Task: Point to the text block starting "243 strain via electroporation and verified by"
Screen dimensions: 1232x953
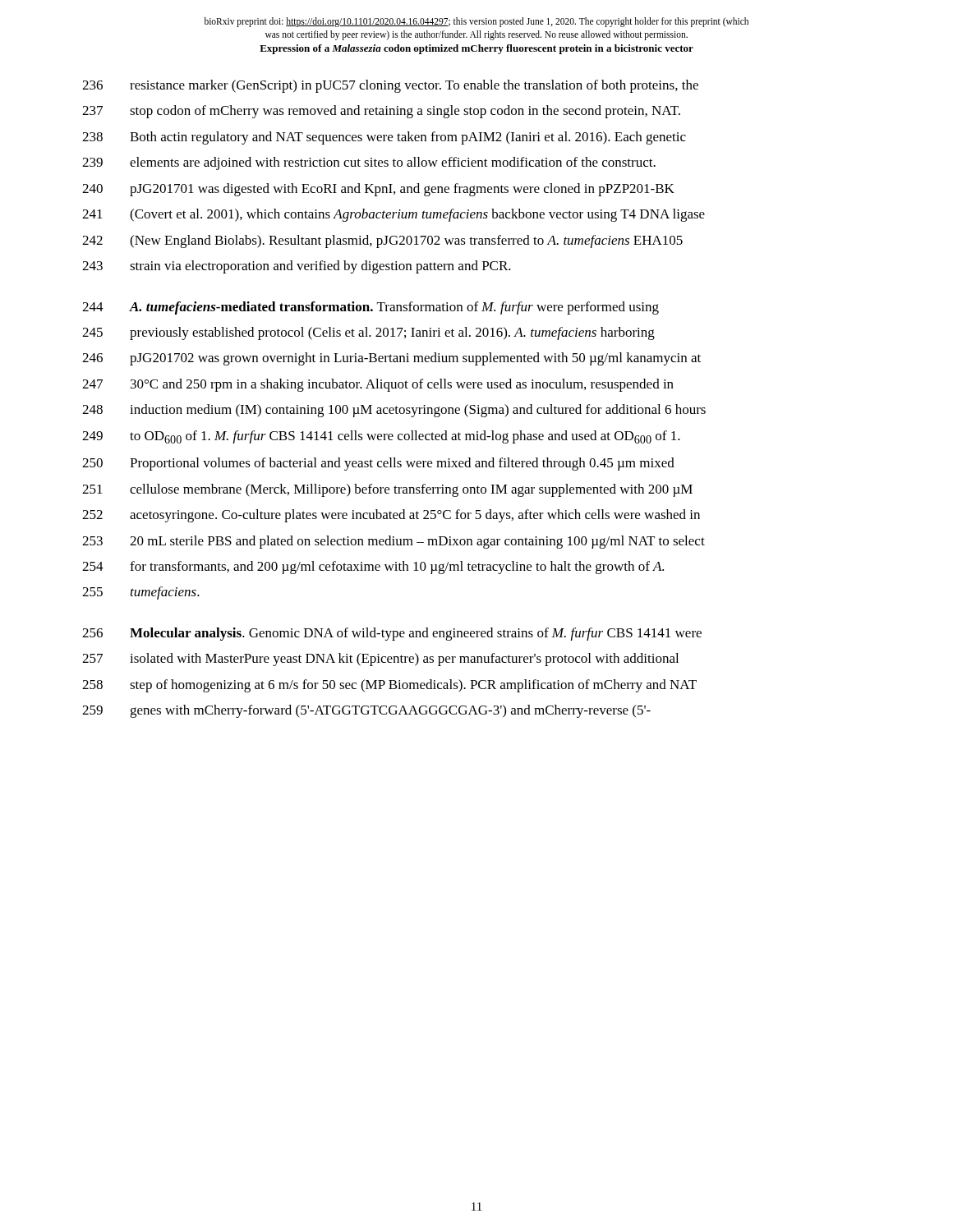Action: tap(476, 266)
